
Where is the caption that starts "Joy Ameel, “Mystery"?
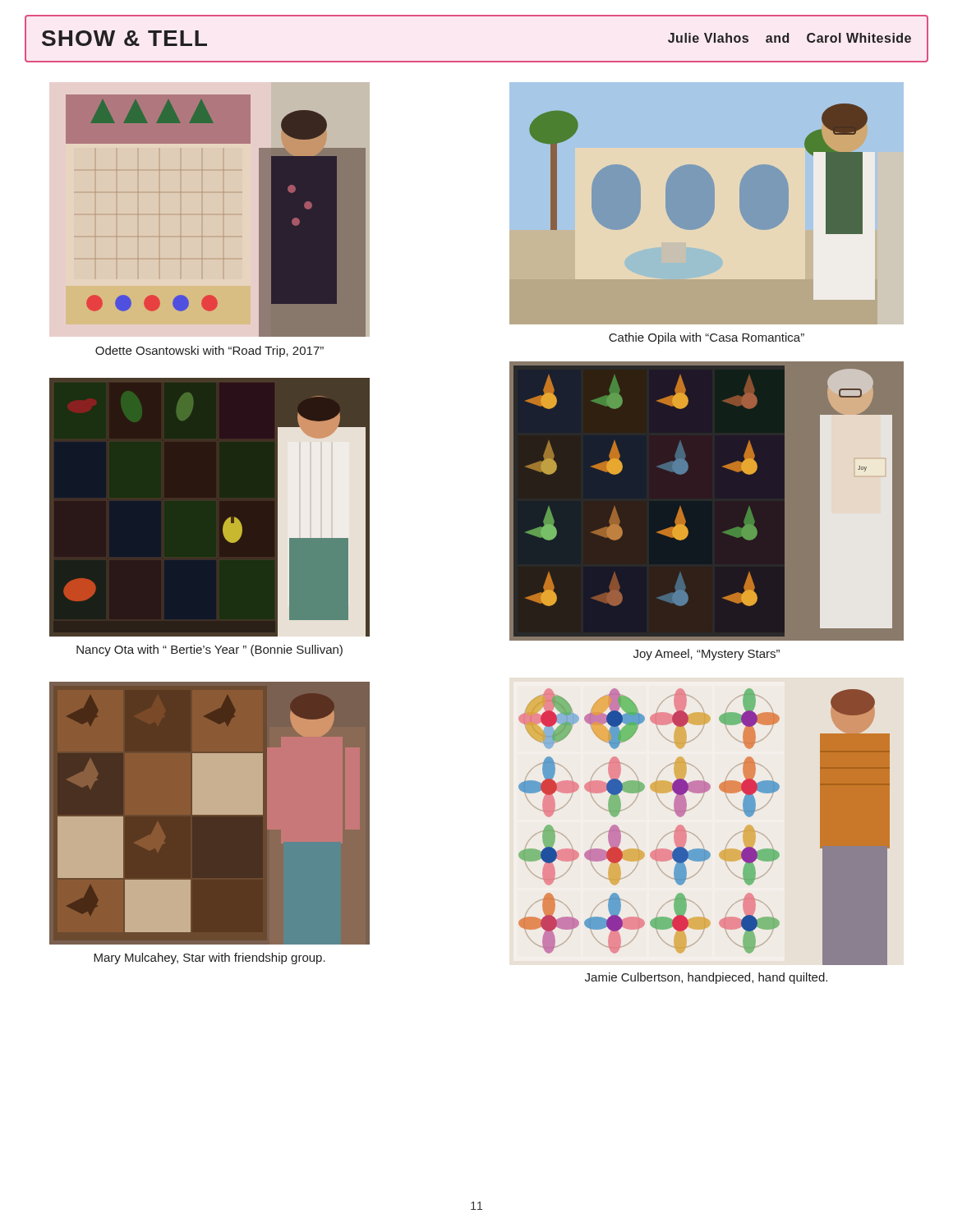point(707,653)
